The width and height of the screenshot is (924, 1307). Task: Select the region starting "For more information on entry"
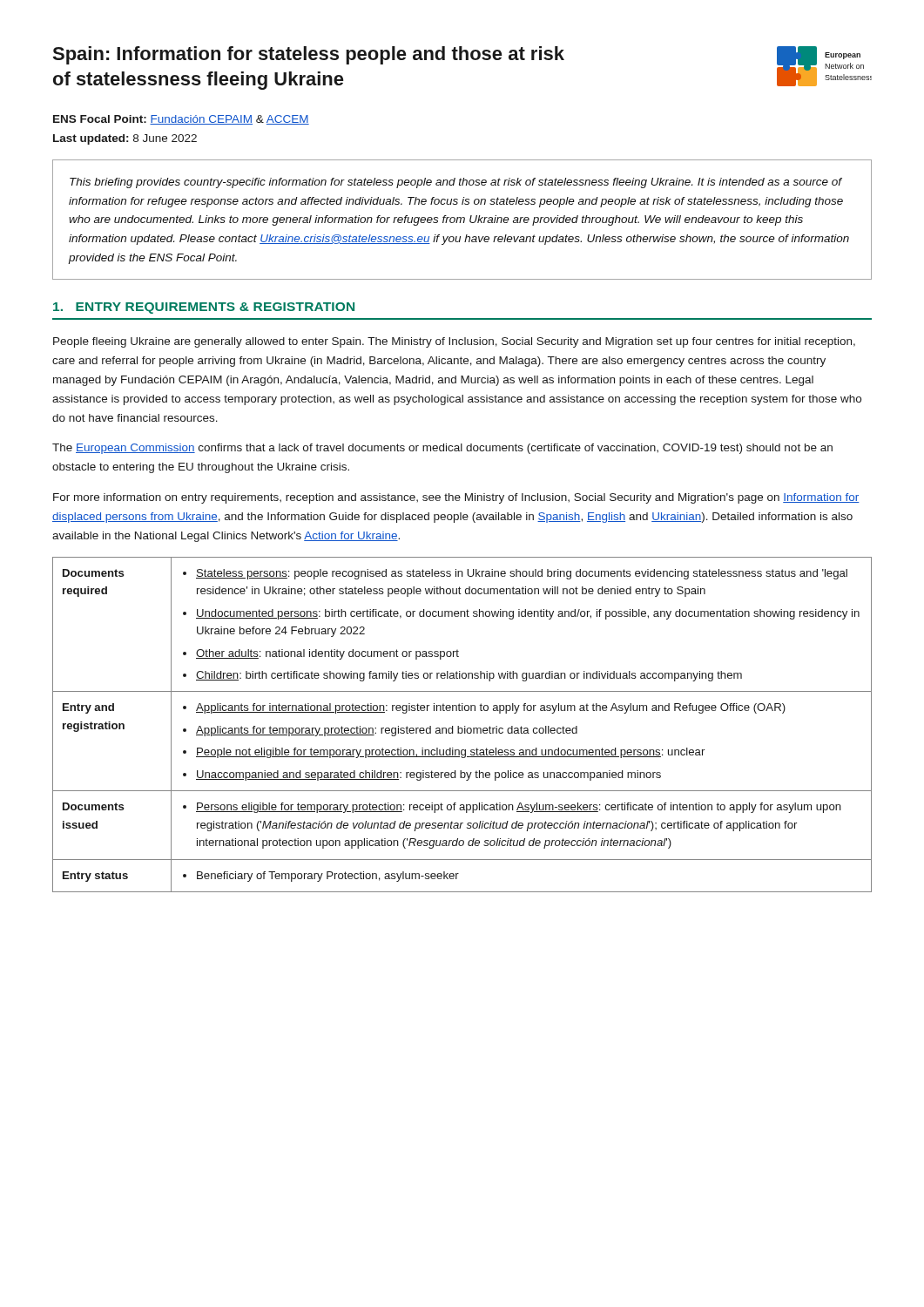[456, 516]
